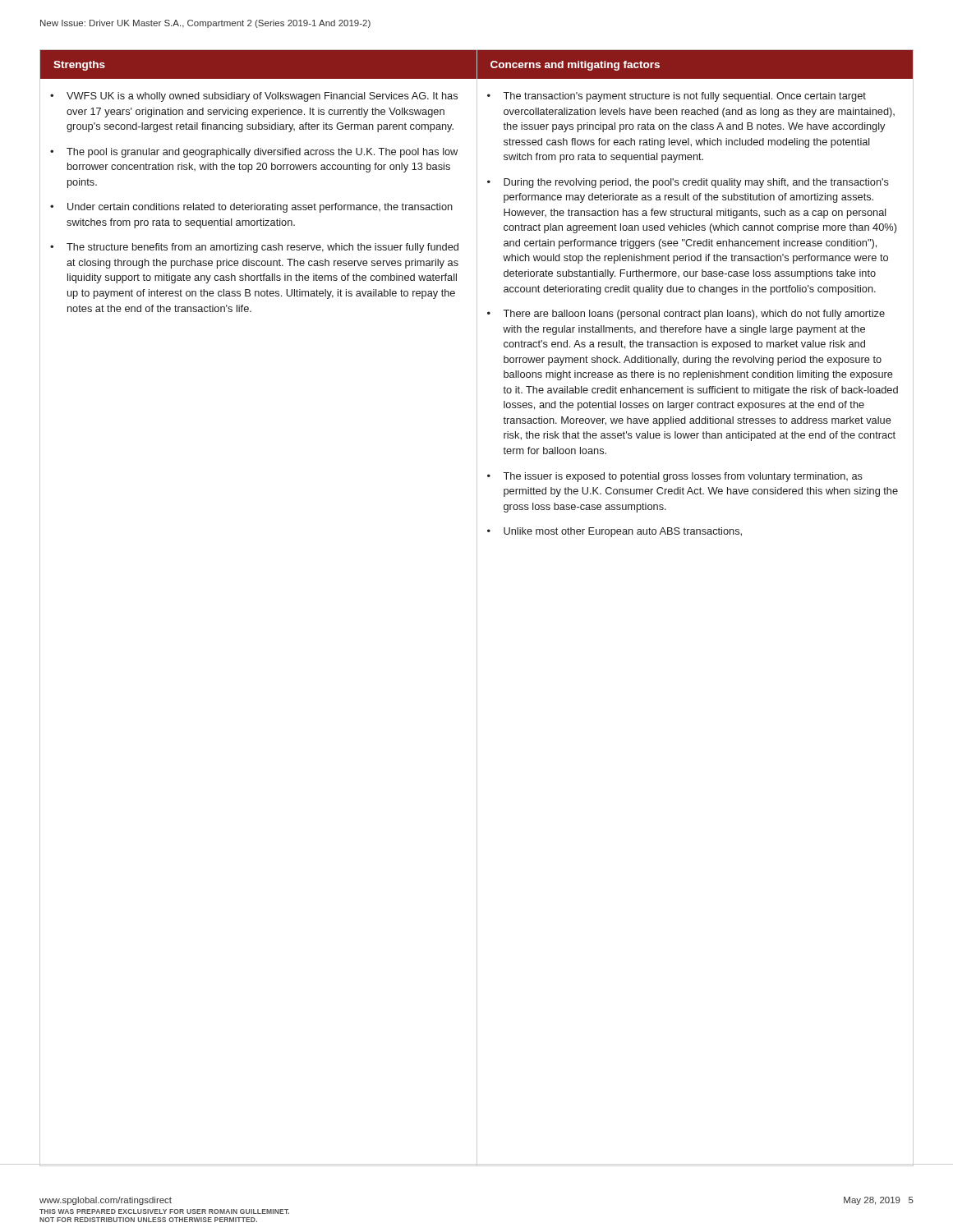953x1232 pixels.
Task: Point to the block beginning "• The transaction's payment"
Action: point(694,127)
